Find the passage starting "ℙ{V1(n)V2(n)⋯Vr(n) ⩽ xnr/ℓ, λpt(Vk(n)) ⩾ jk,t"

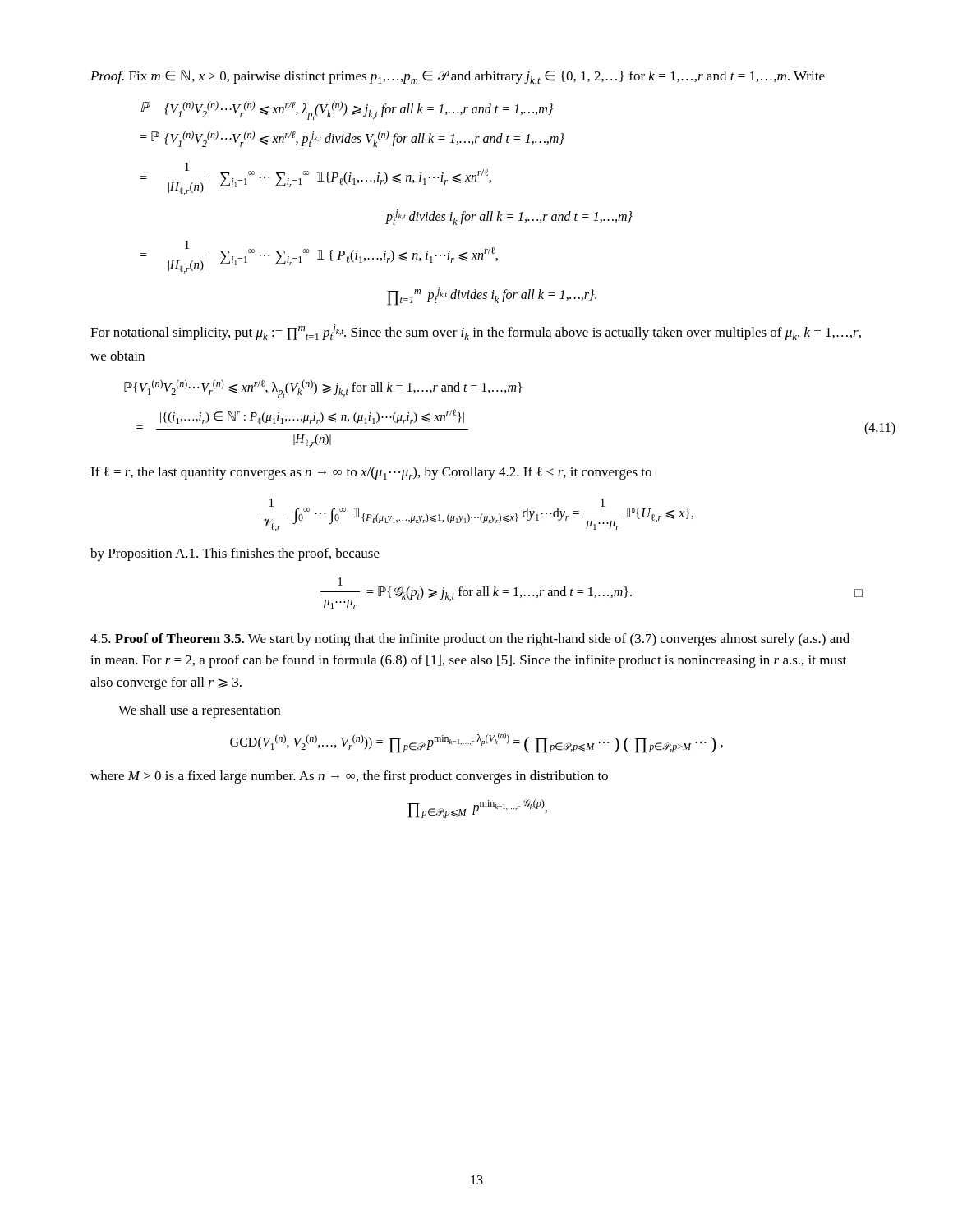(323, 388)
